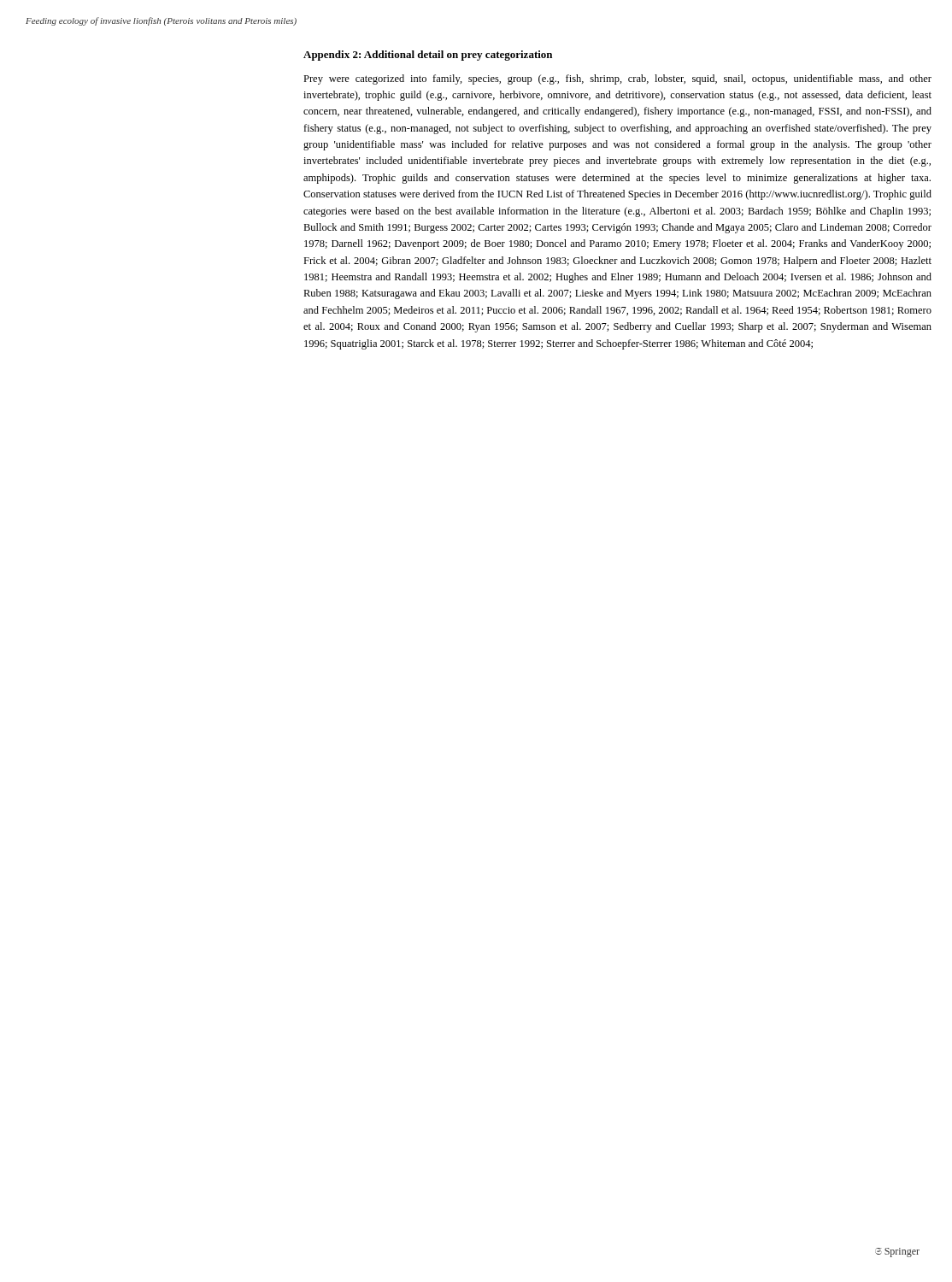The width and height of the screenshot is (952, 1282).
Task: Locate the block starting "Prey were categorized into family, species,"
Action: click(617, 211)
